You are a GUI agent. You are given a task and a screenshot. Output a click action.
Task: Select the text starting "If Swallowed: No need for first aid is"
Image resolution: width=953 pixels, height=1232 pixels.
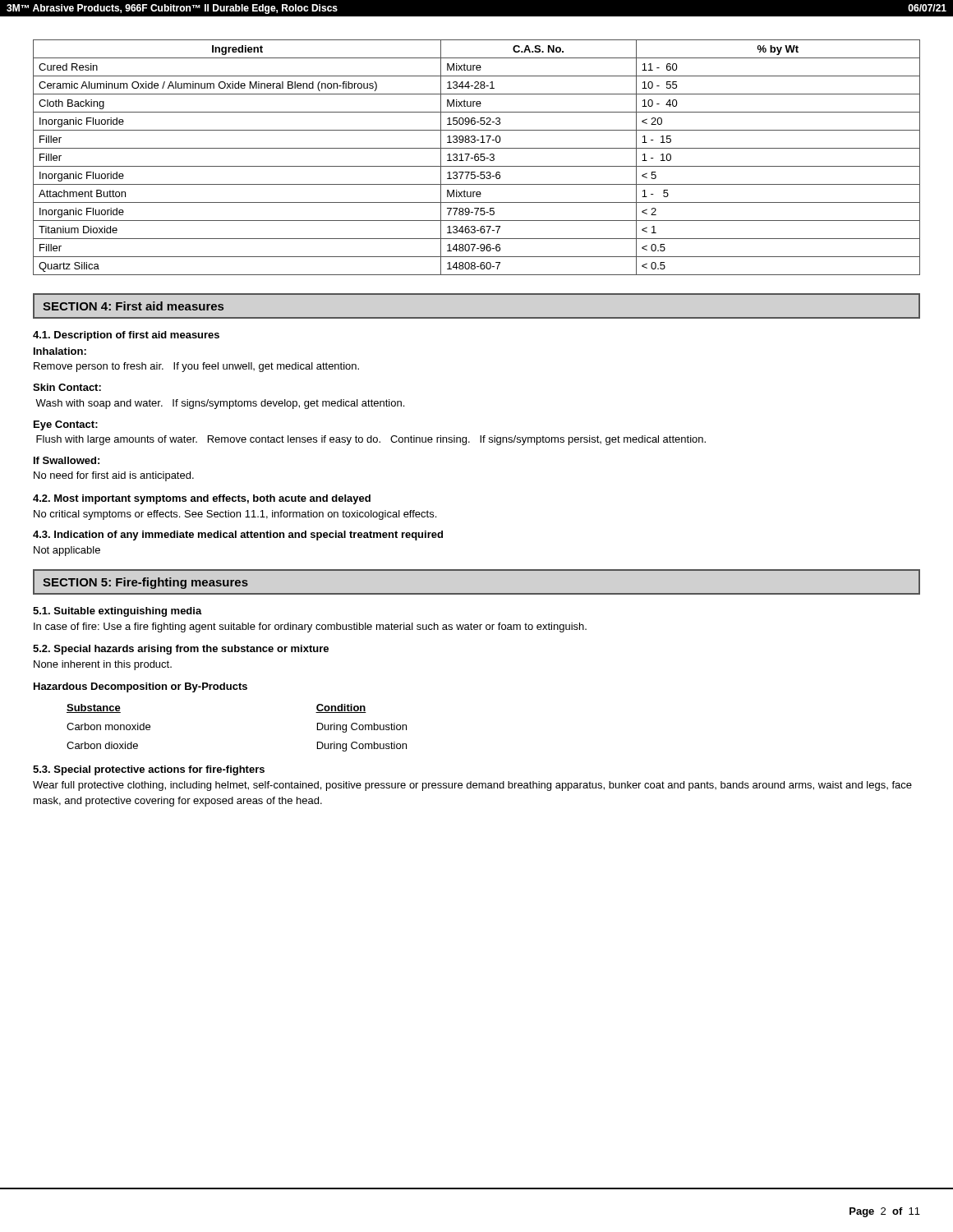114,468
